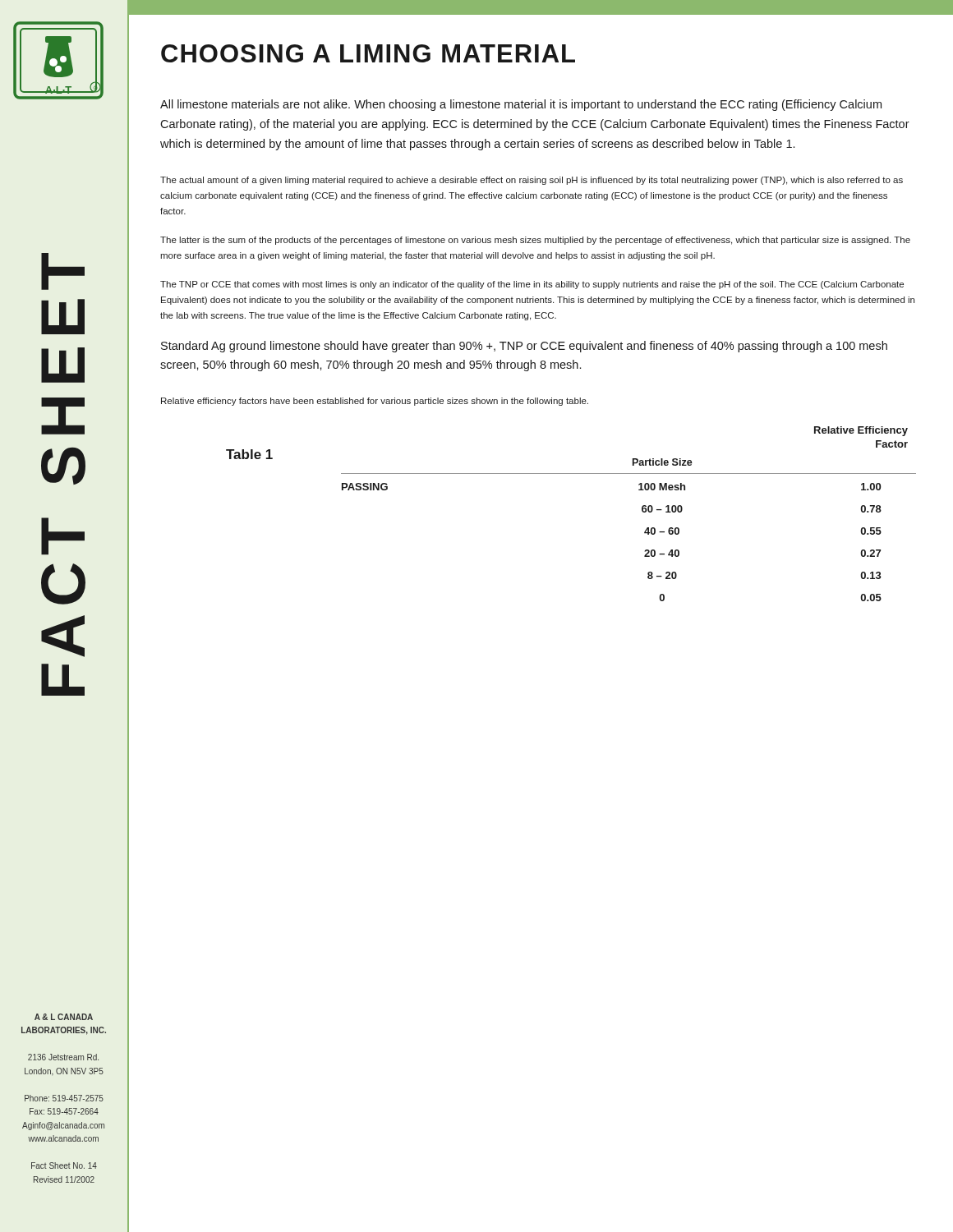Select the region starting "CHOOSING A LIMING MATERIAL"
953x1232 pixels.
point(368,54)
